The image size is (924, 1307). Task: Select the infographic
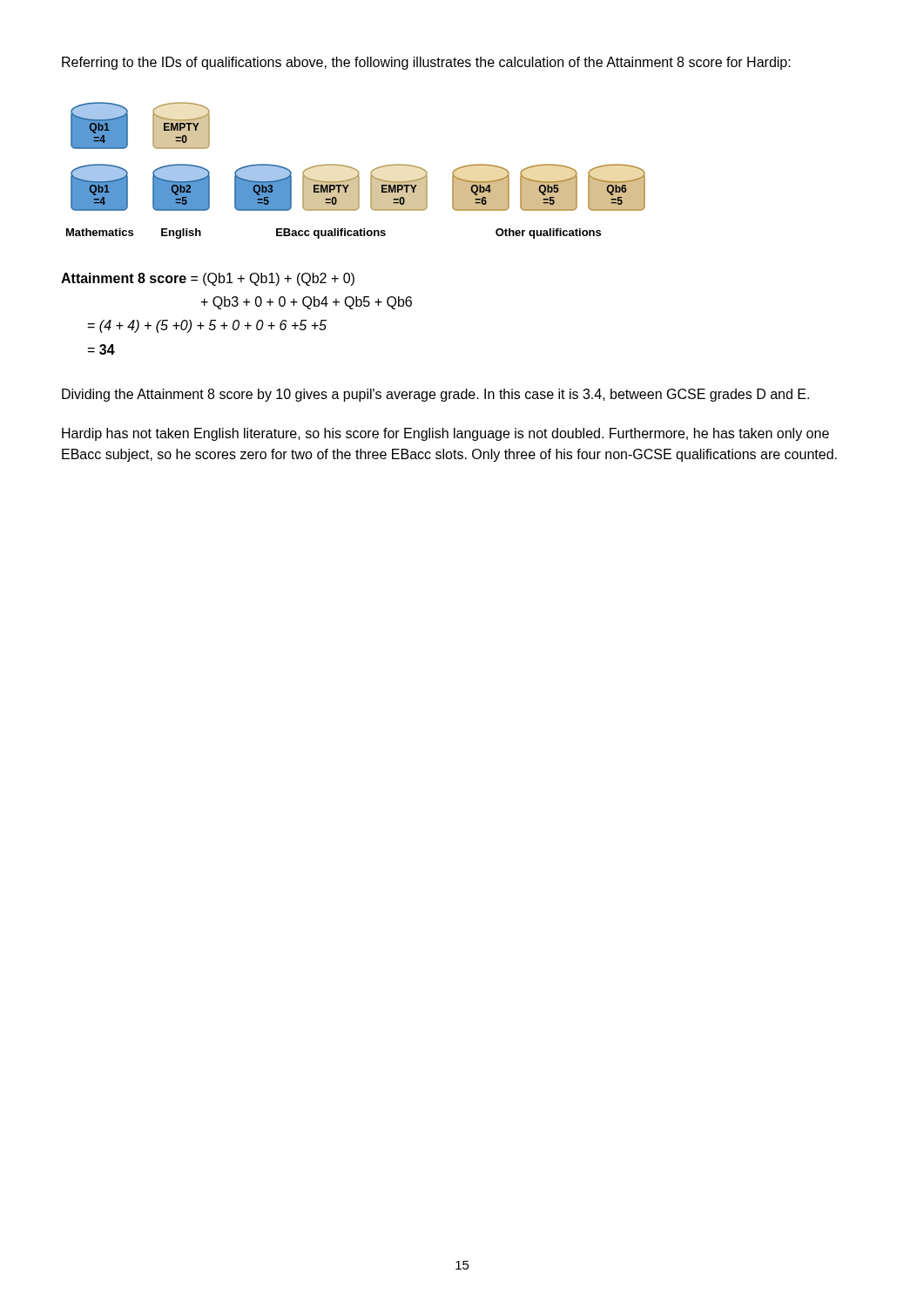(464, 168)
